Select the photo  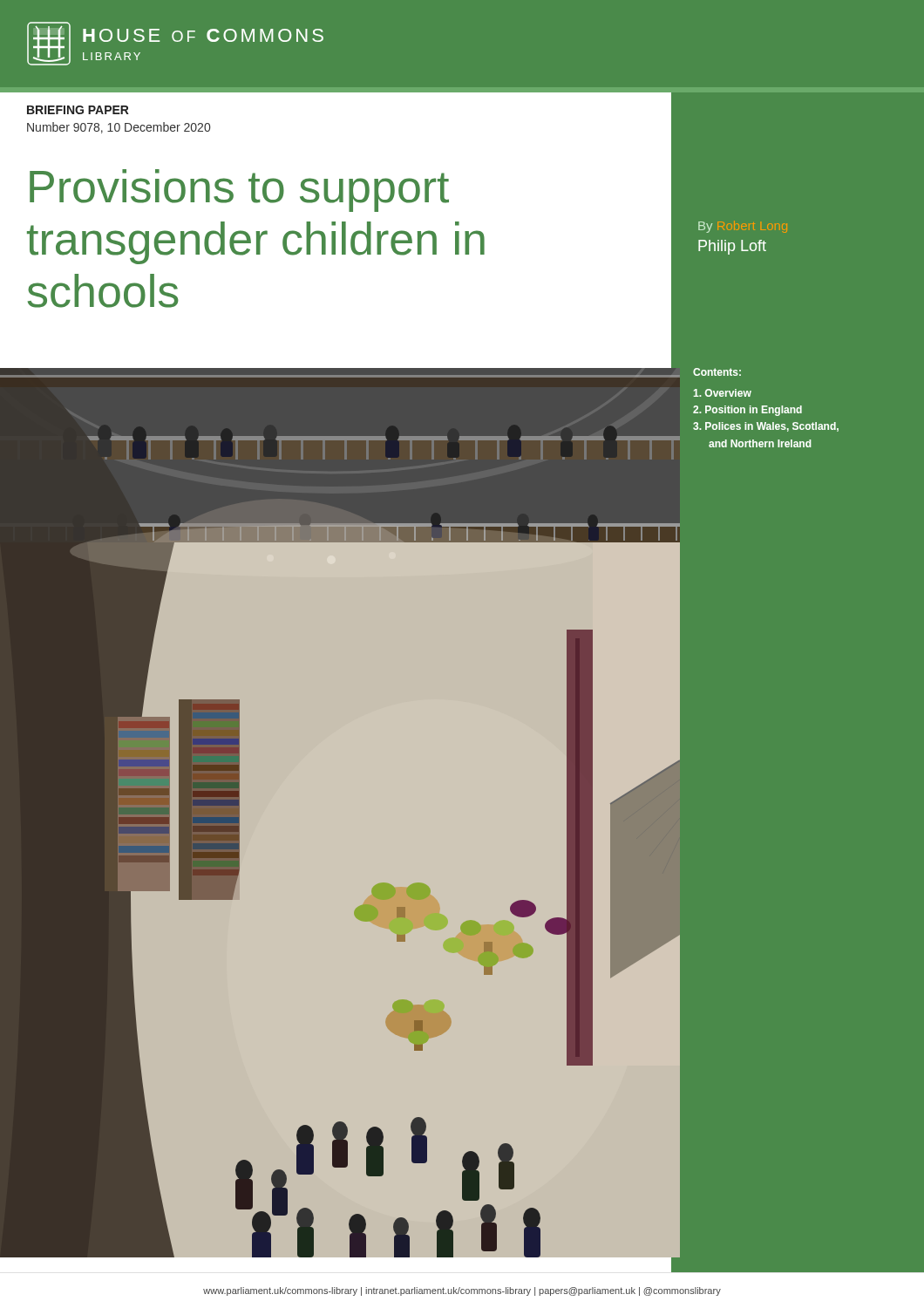pos(340,813)
